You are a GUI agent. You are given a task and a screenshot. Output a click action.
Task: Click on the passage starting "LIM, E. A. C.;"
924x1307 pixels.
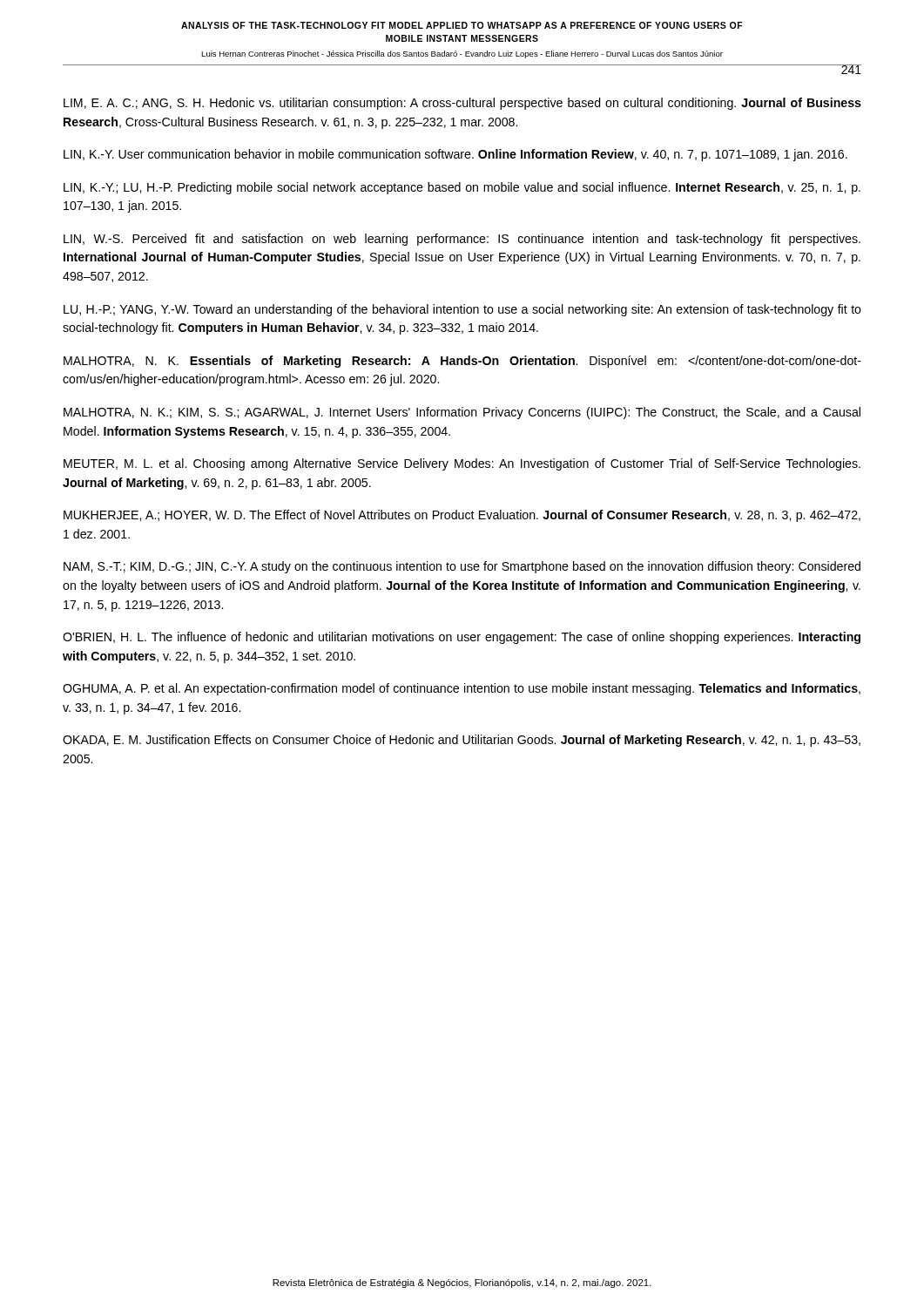click(462, 112)
